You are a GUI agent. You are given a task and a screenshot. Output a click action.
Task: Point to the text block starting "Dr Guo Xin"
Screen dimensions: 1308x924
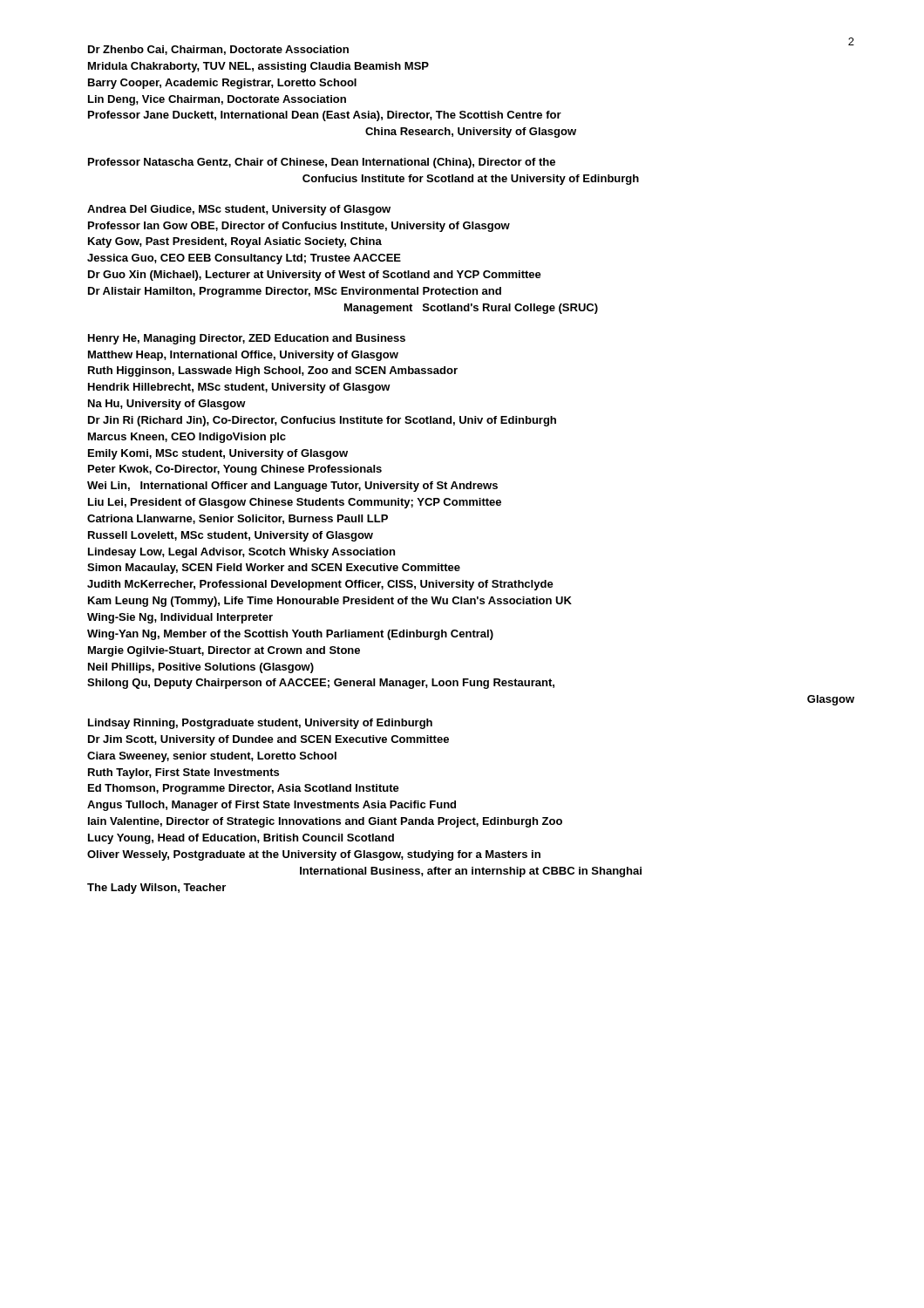314,274
